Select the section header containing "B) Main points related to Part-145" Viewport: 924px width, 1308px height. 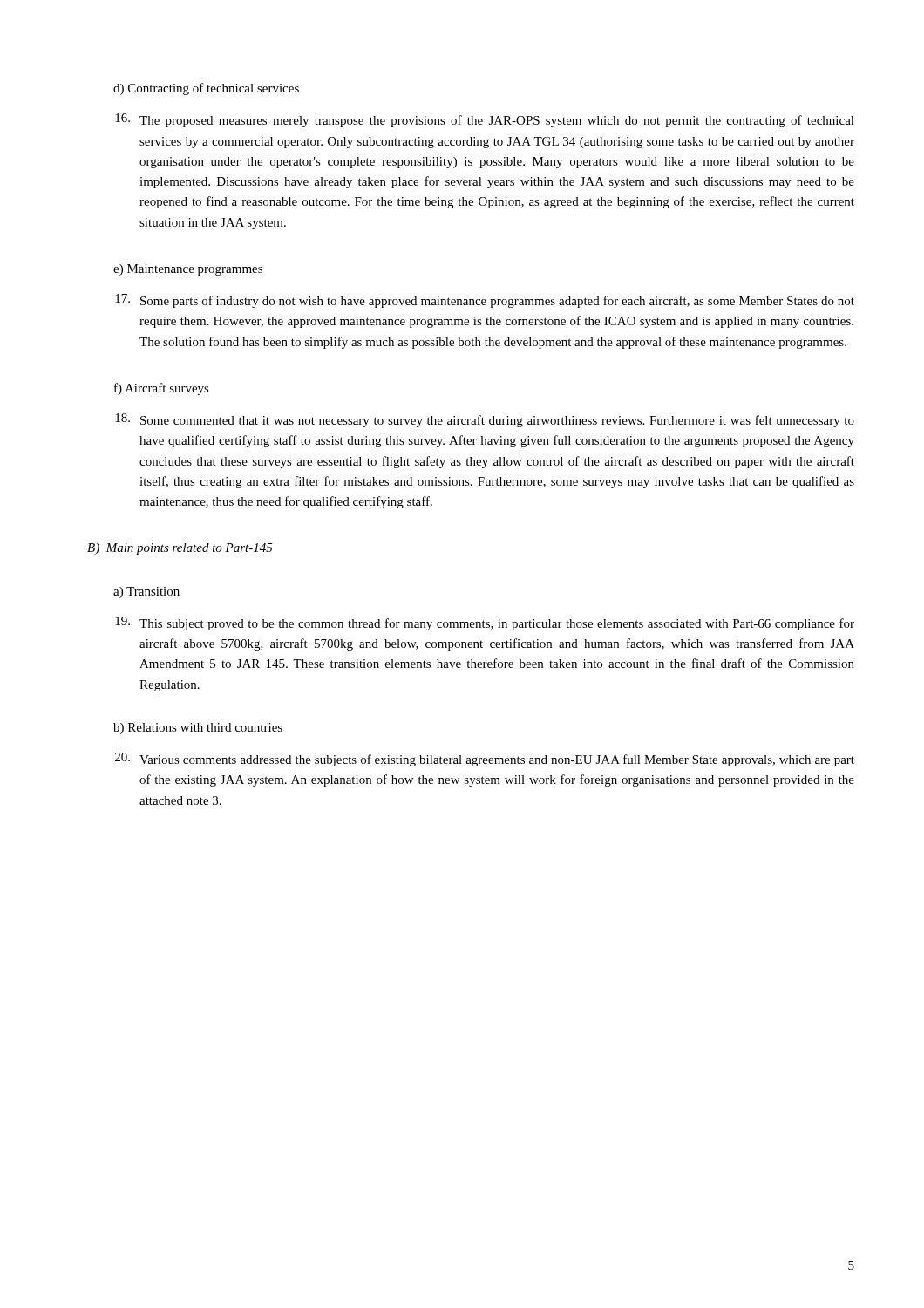pyautogui.click(x=180, y=548)
